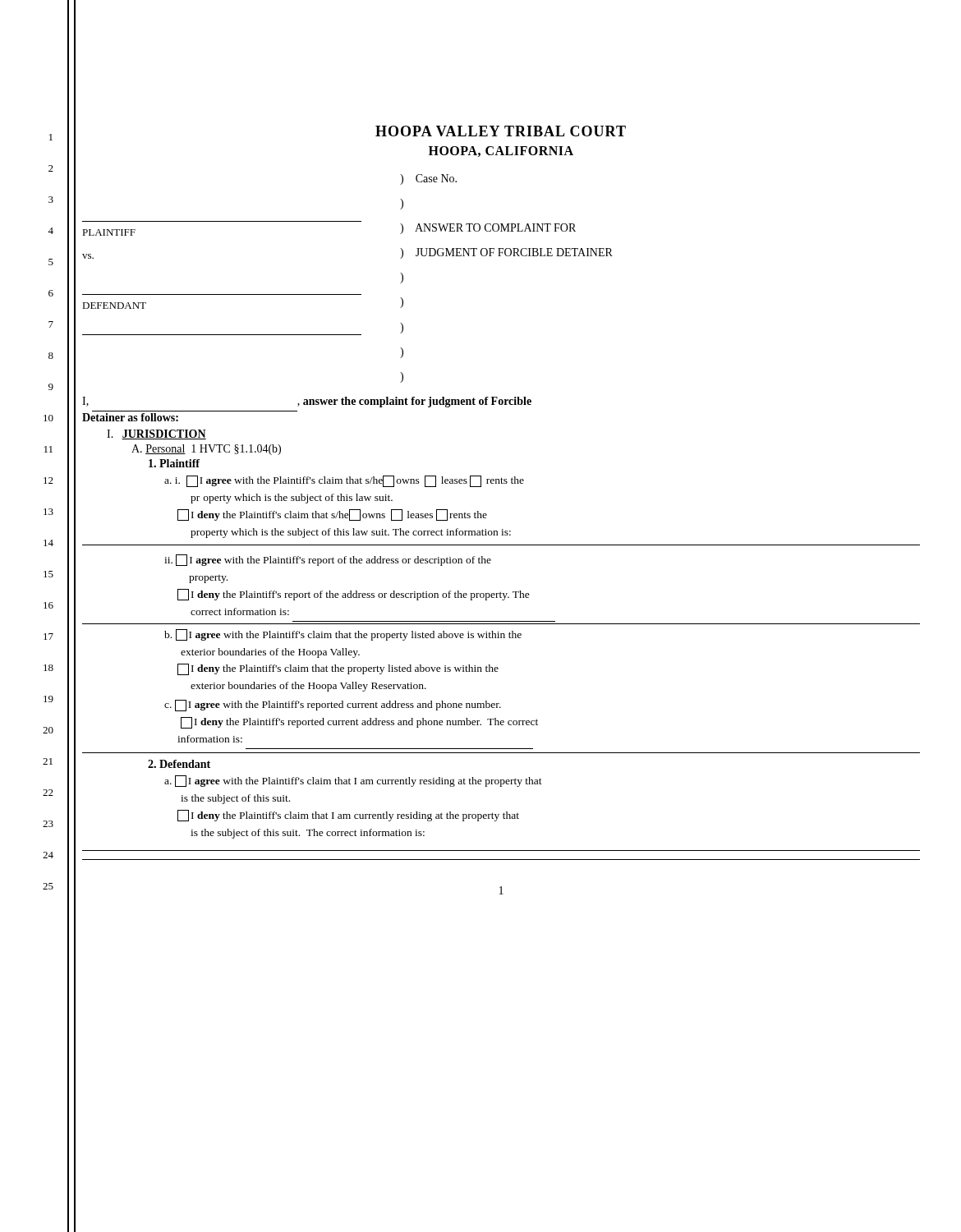Viewport: 961px width, 1232px height.
Task: Find the section header that reads "I. JURISDICTION"
Action: [x=144, y=434]
